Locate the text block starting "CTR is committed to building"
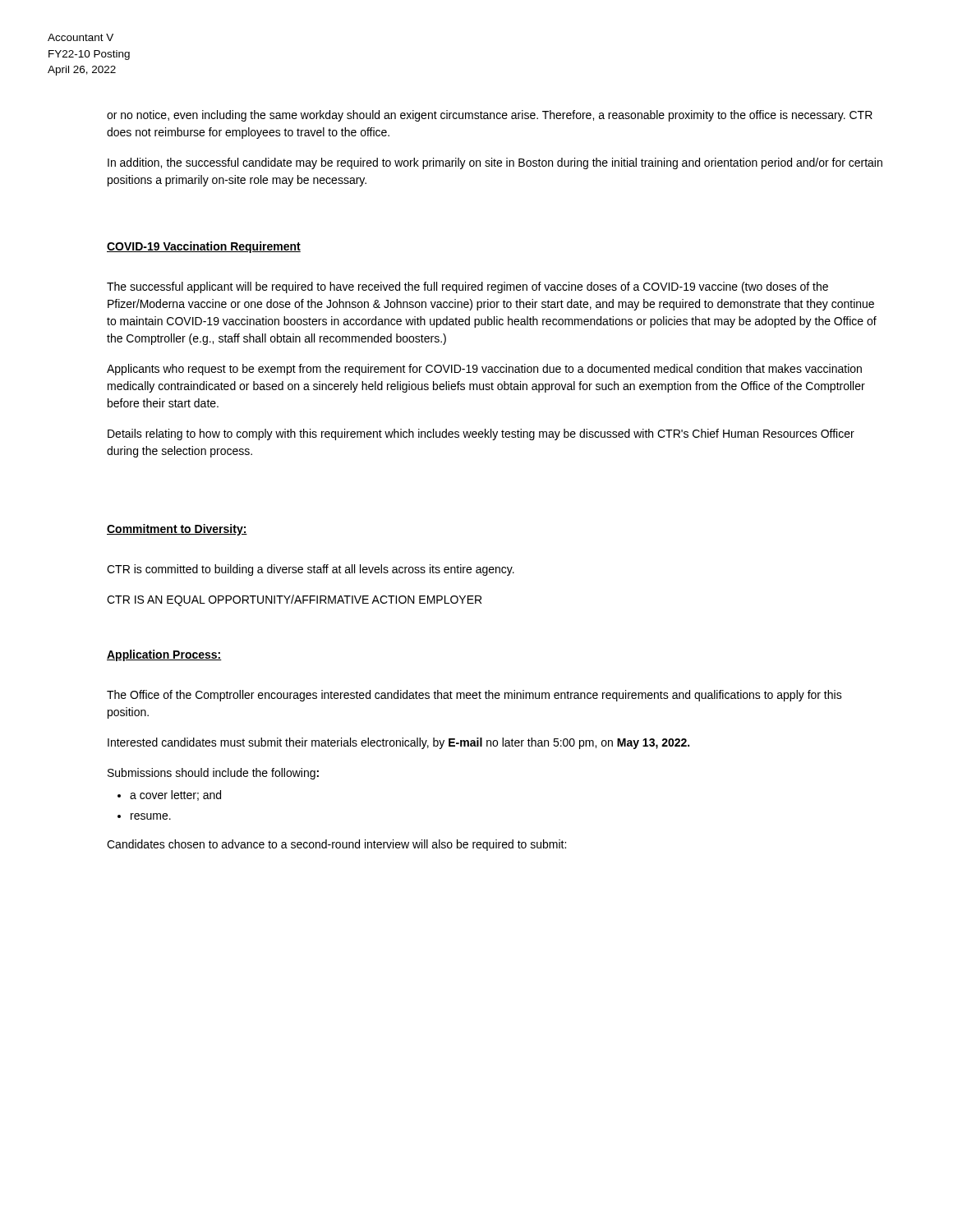953x1232 pixels. click(x=311, y=569)
